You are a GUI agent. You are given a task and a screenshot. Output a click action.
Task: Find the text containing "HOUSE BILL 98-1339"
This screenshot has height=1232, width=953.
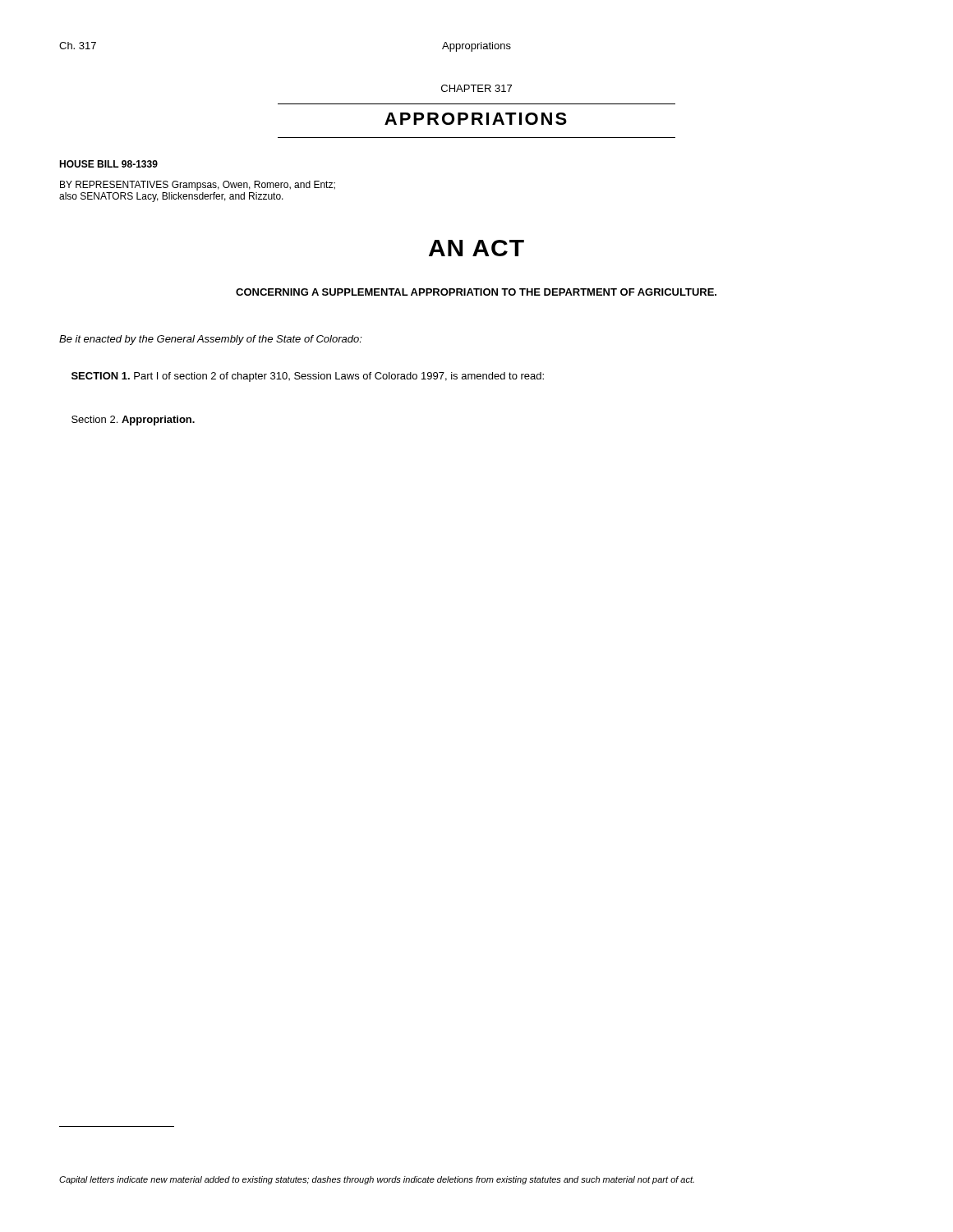coord(108,164)
